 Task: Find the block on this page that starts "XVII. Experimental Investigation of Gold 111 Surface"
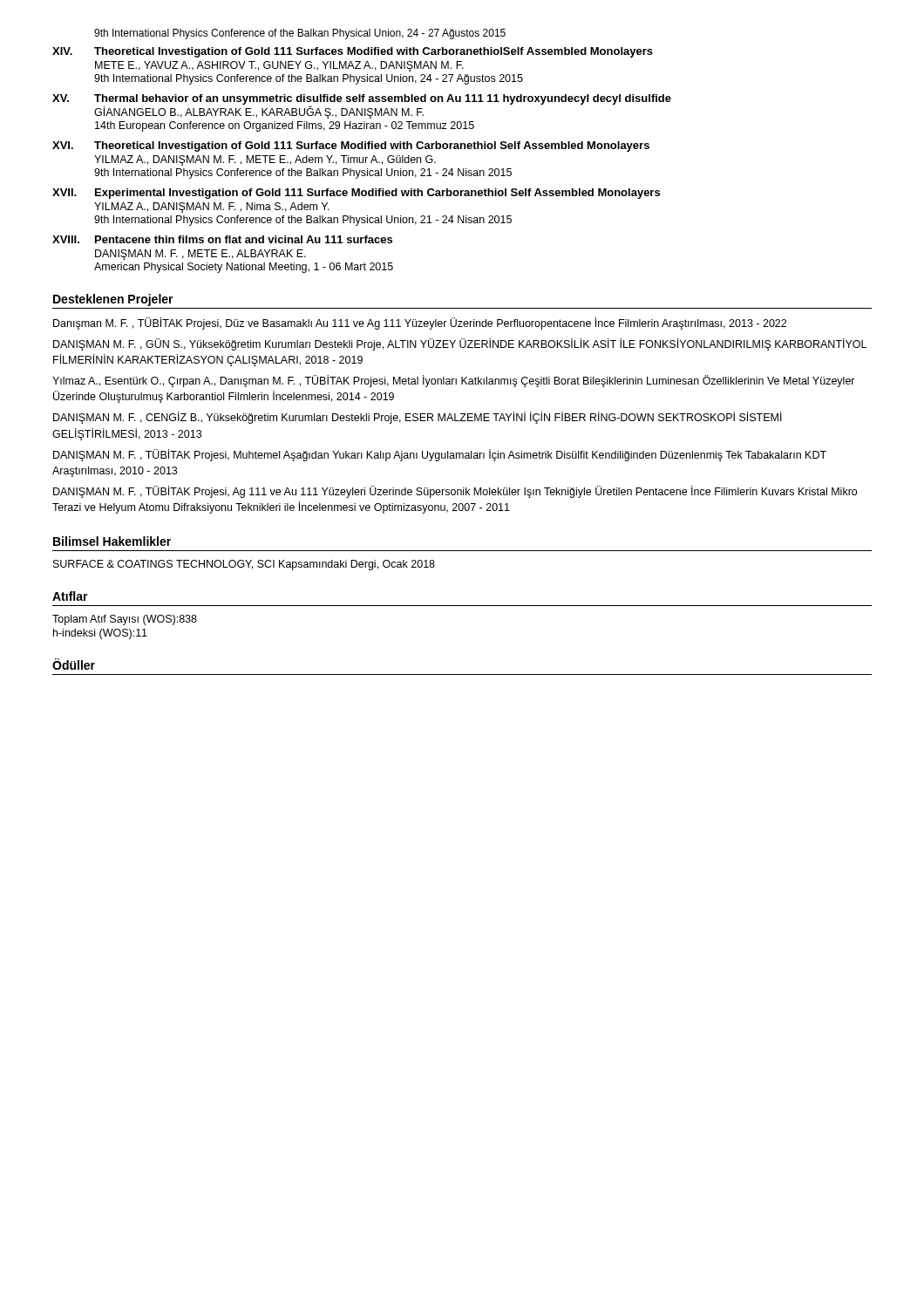462,206
